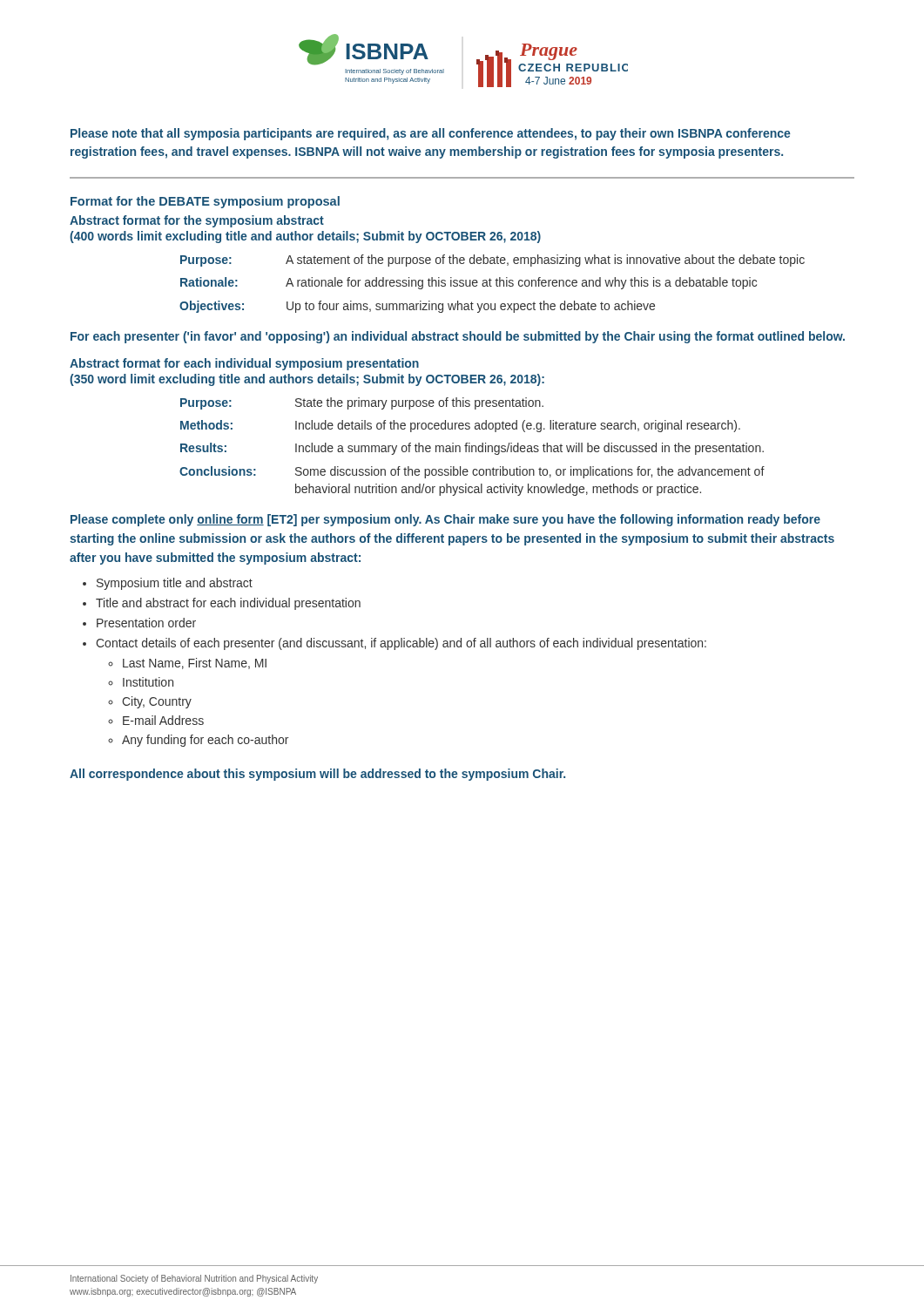The image size is (924, 1307).
Task: Point to the element starting "Please complete only online form [ET2] per"
Action: pyautogui.click(x=452, y=538)
